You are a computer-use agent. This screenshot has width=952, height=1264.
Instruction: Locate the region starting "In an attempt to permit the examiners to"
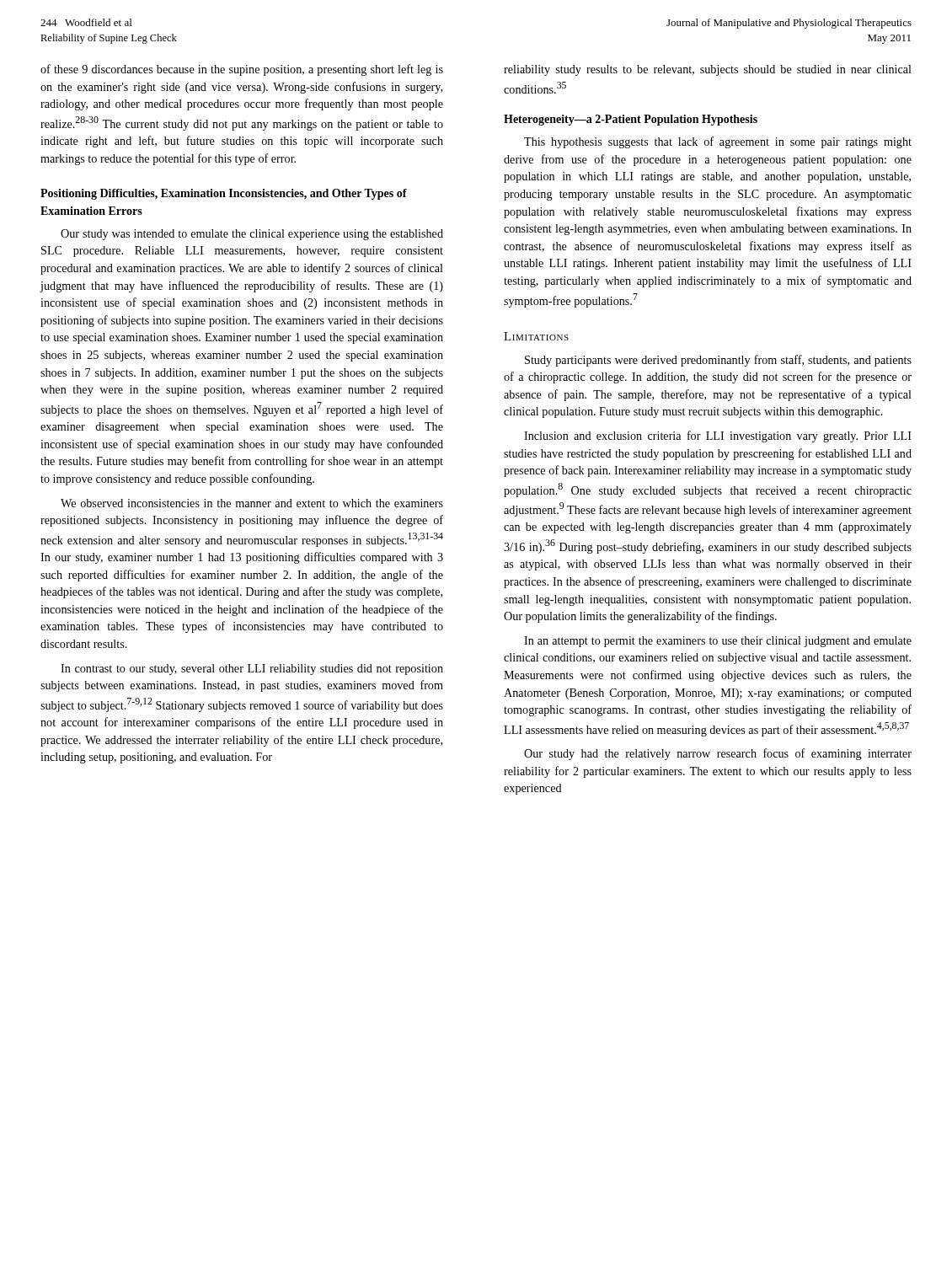pyautogui.click(x=708, y=685)
